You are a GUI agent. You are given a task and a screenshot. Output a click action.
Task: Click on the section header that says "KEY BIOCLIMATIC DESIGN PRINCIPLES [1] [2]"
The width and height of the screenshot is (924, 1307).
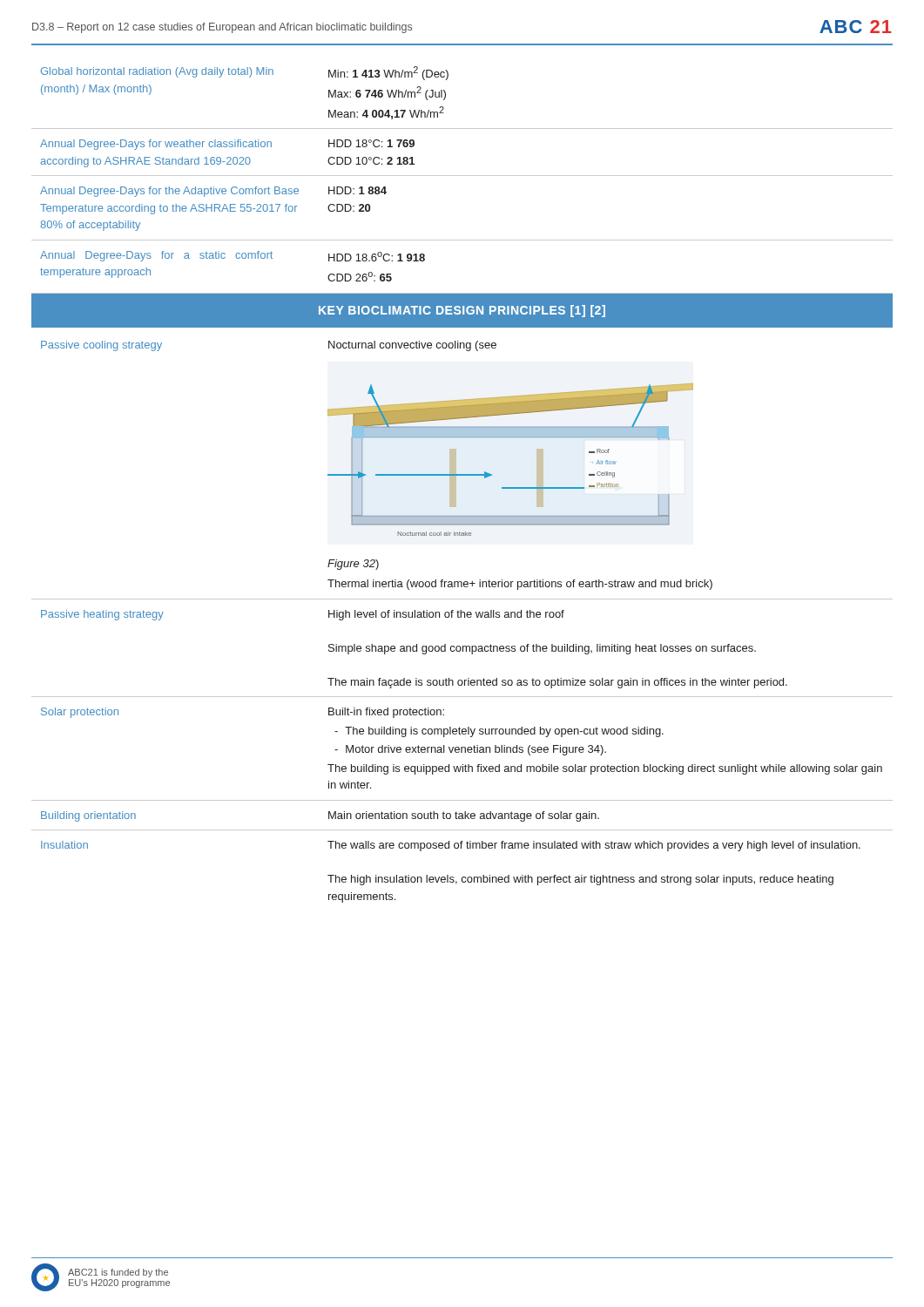point(462,310)
